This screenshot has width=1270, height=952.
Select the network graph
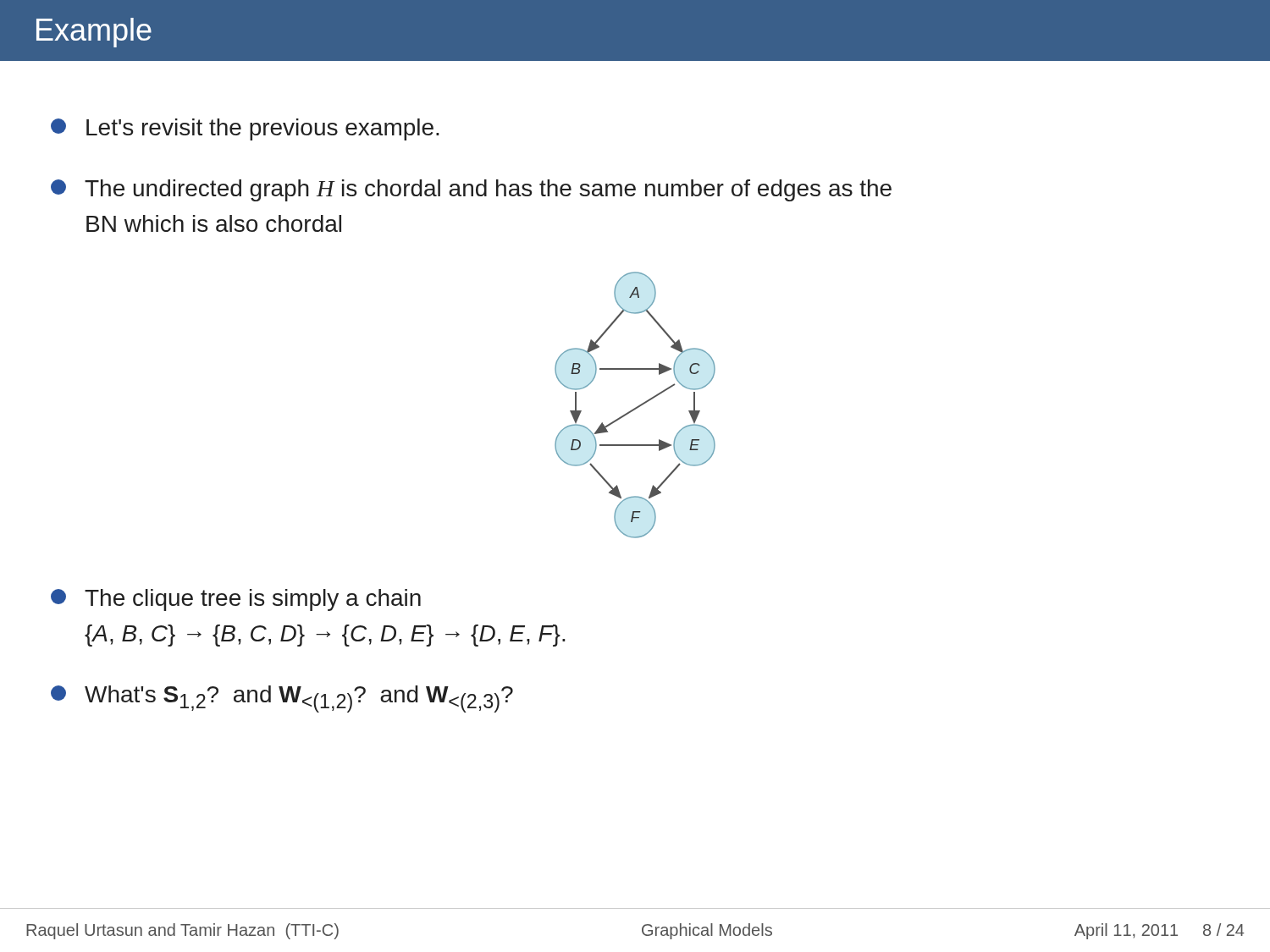[635, 411]
